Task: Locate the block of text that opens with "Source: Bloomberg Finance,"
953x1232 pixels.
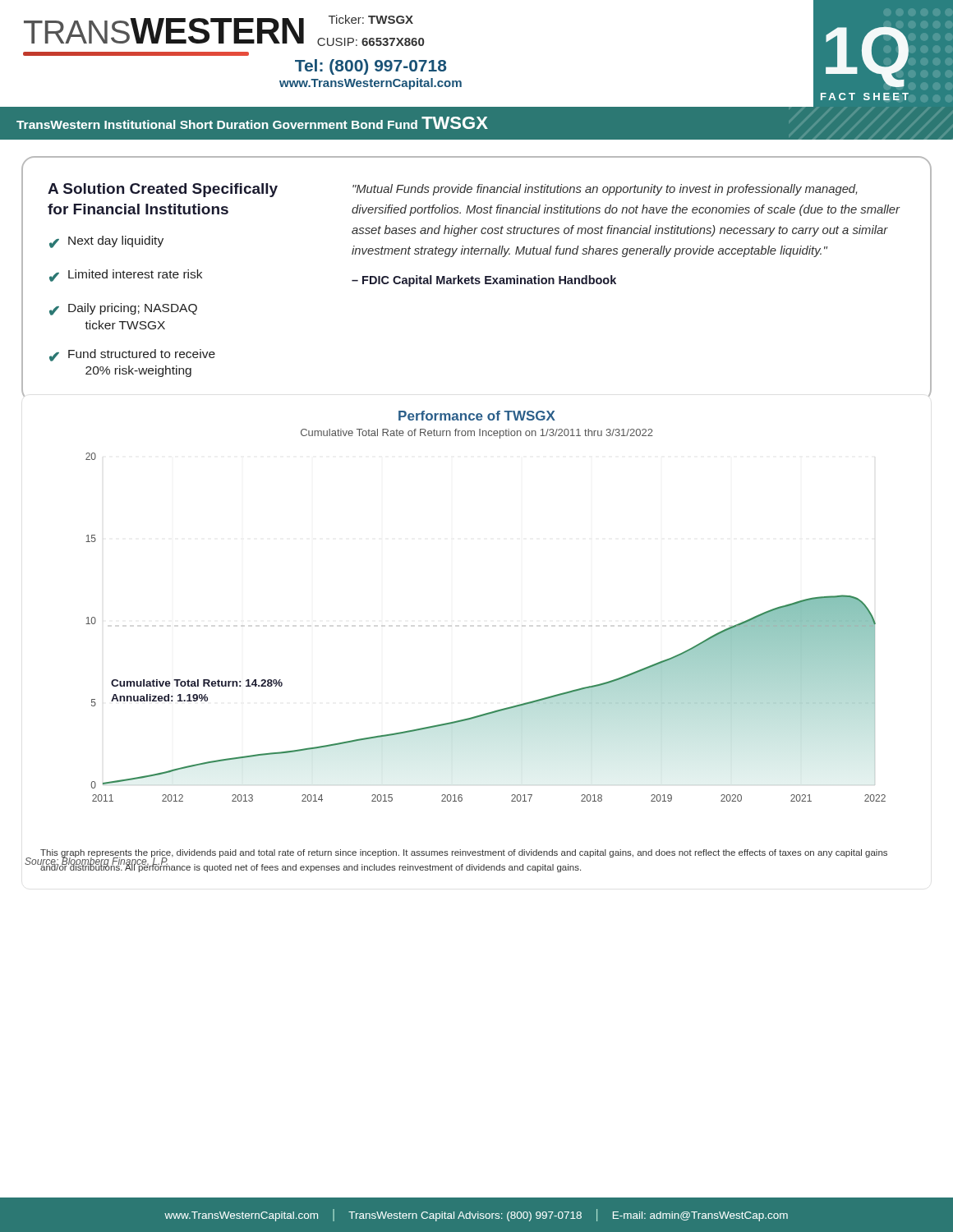Action: [x=97, y=862]
